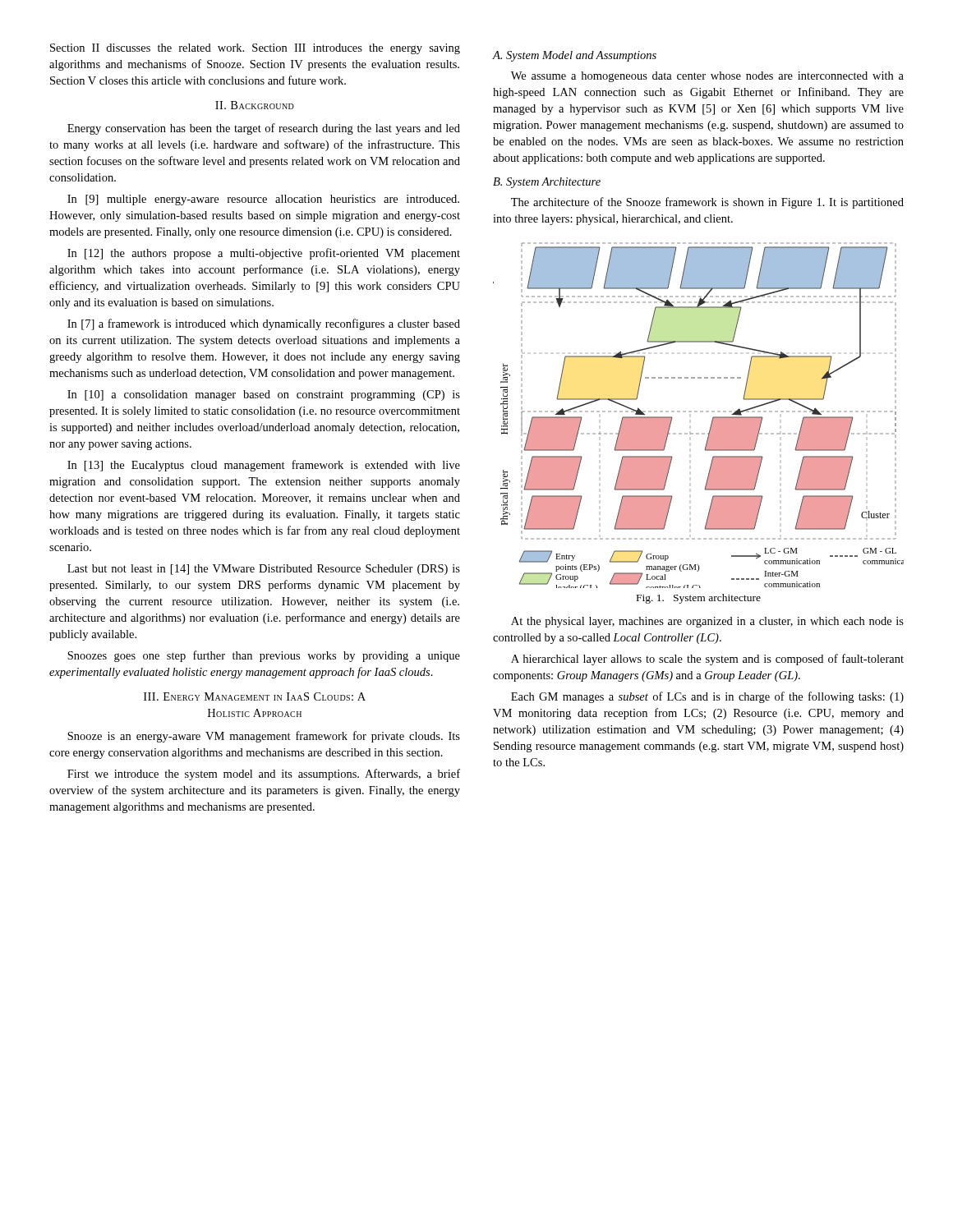Image resolution: width=953 pixels, height=1232 pixels.
Task: Navigate to the block starting "In [7] a framework is"
Action: click(255, 348)
